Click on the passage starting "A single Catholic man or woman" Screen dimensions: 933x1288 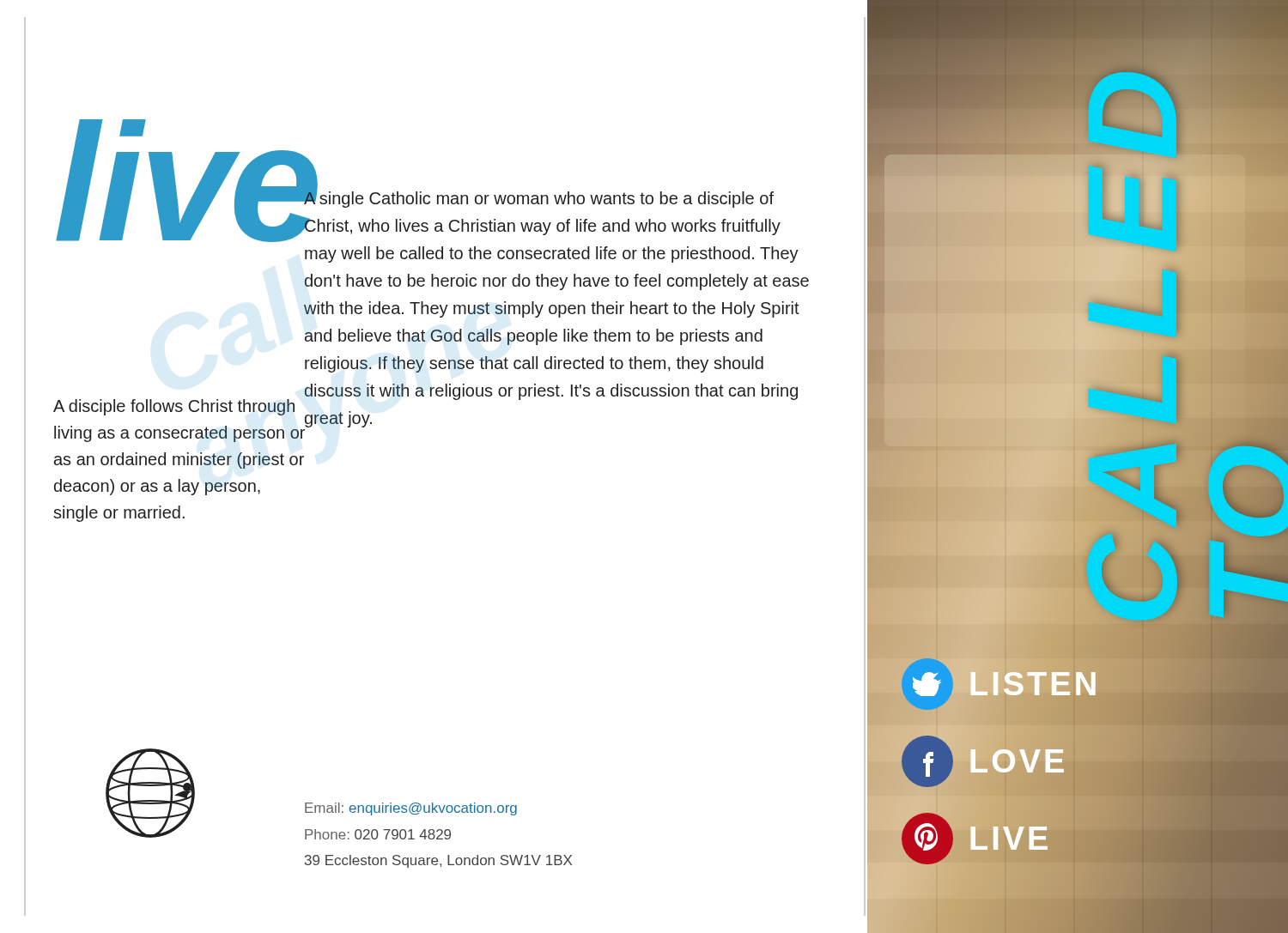point(557,308)
